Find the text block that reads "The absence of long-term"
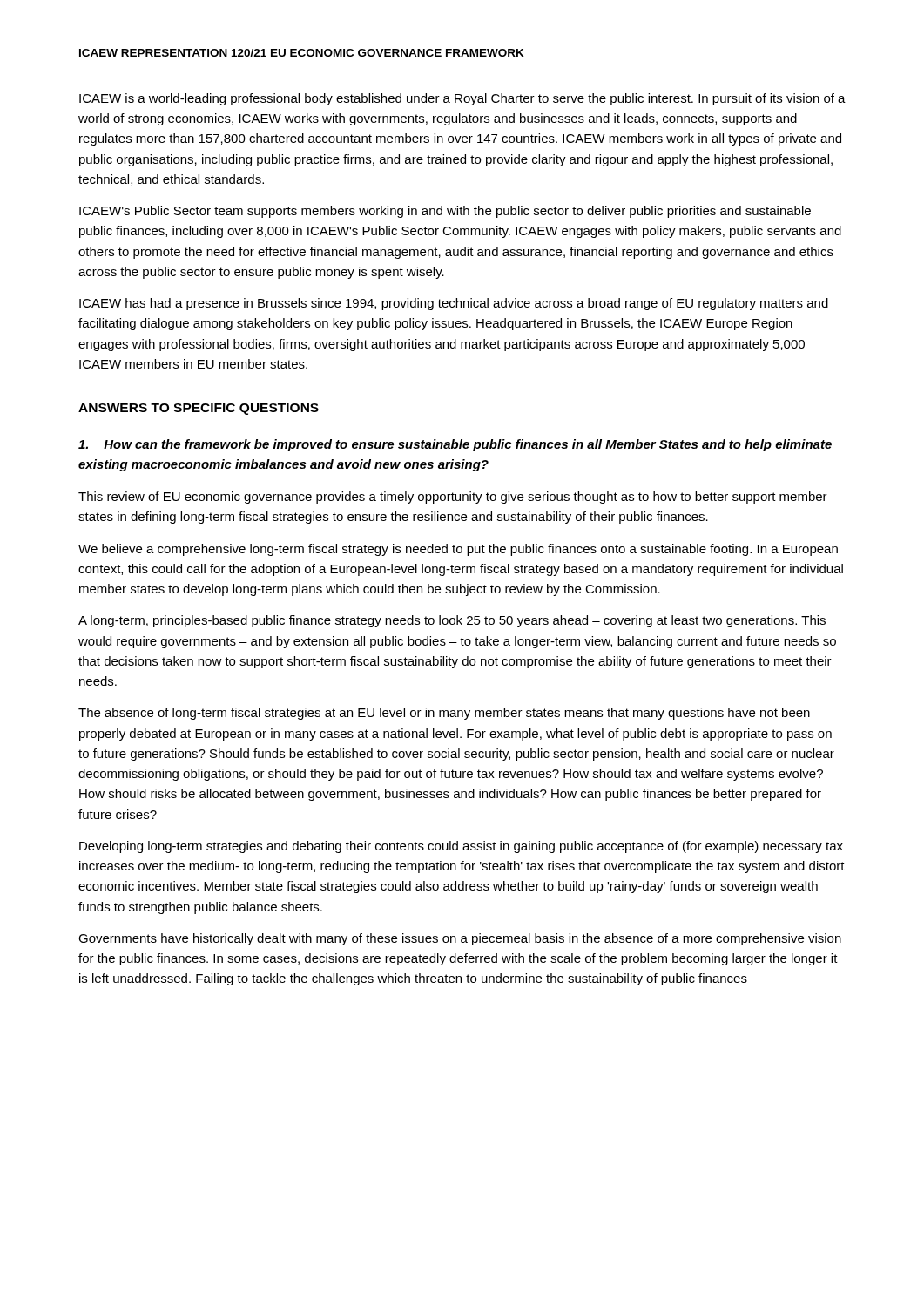 (456, 763)
